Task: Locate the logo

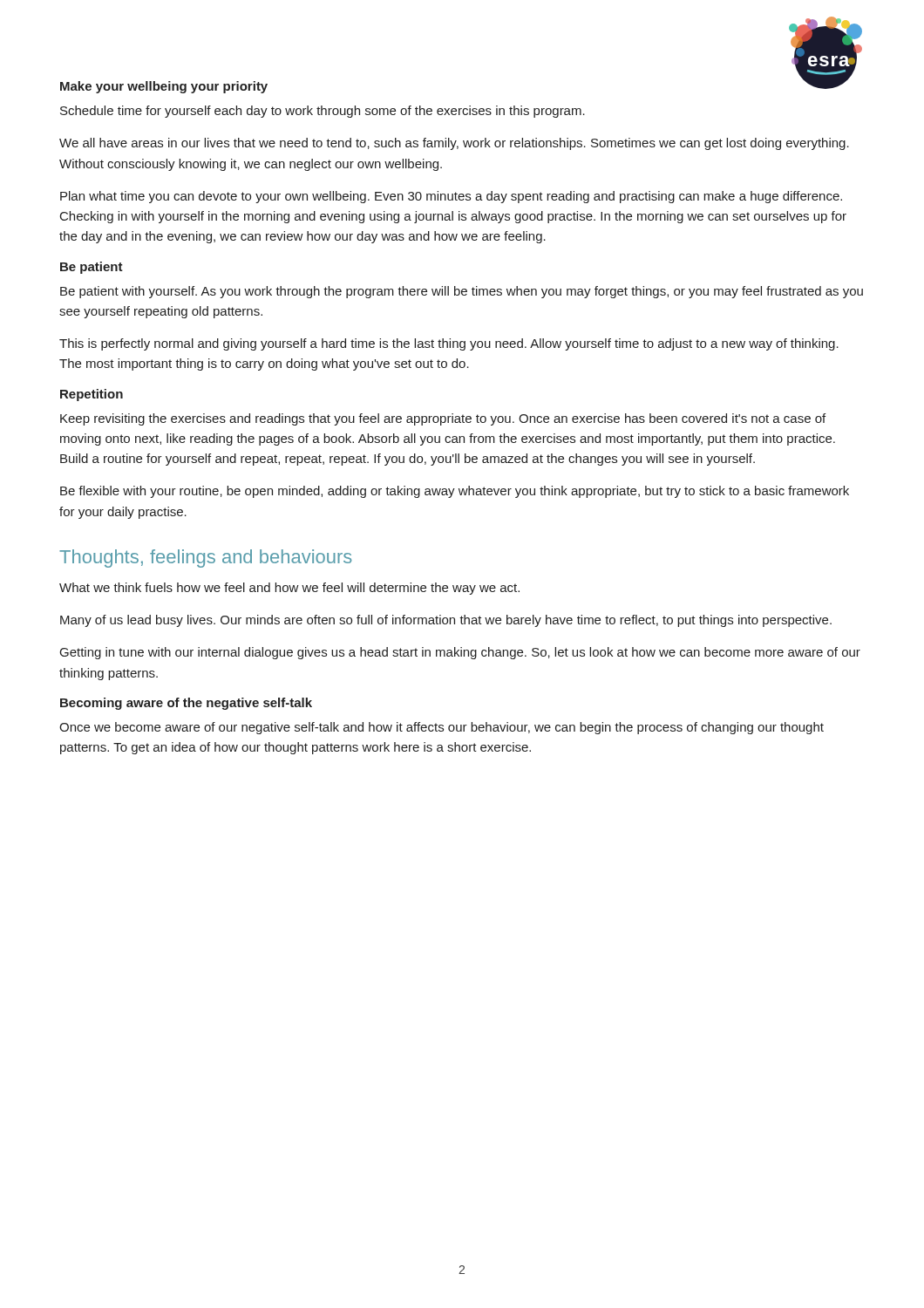Action: point(821,56)
